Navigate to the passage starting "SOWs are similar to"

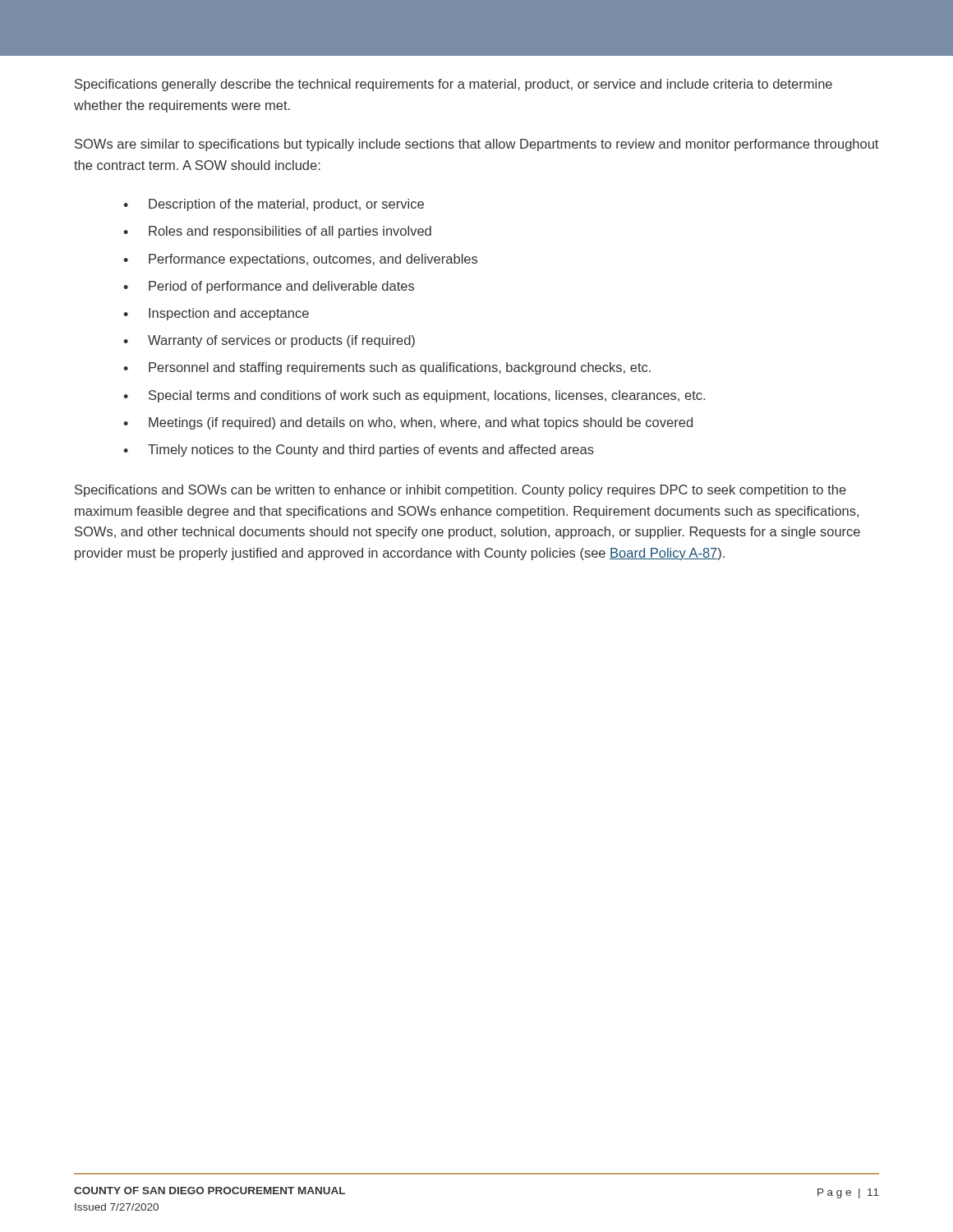[x=476, y=154]
